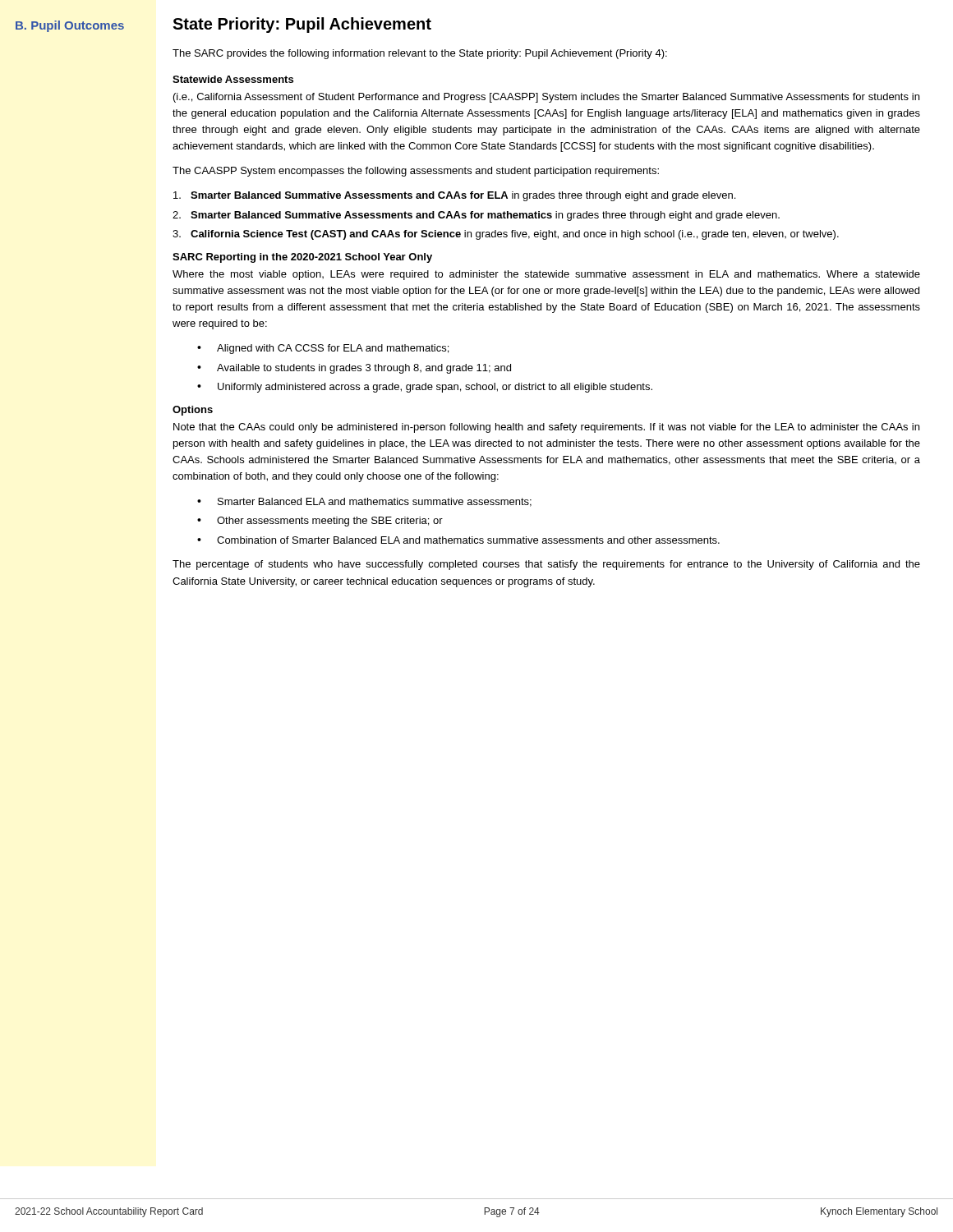Locate the section header that opens with "SARC Reporting in the 2020-2021 School Year"
The height and width of the screenshot is (1232, 953).
(x=302, y=256)
